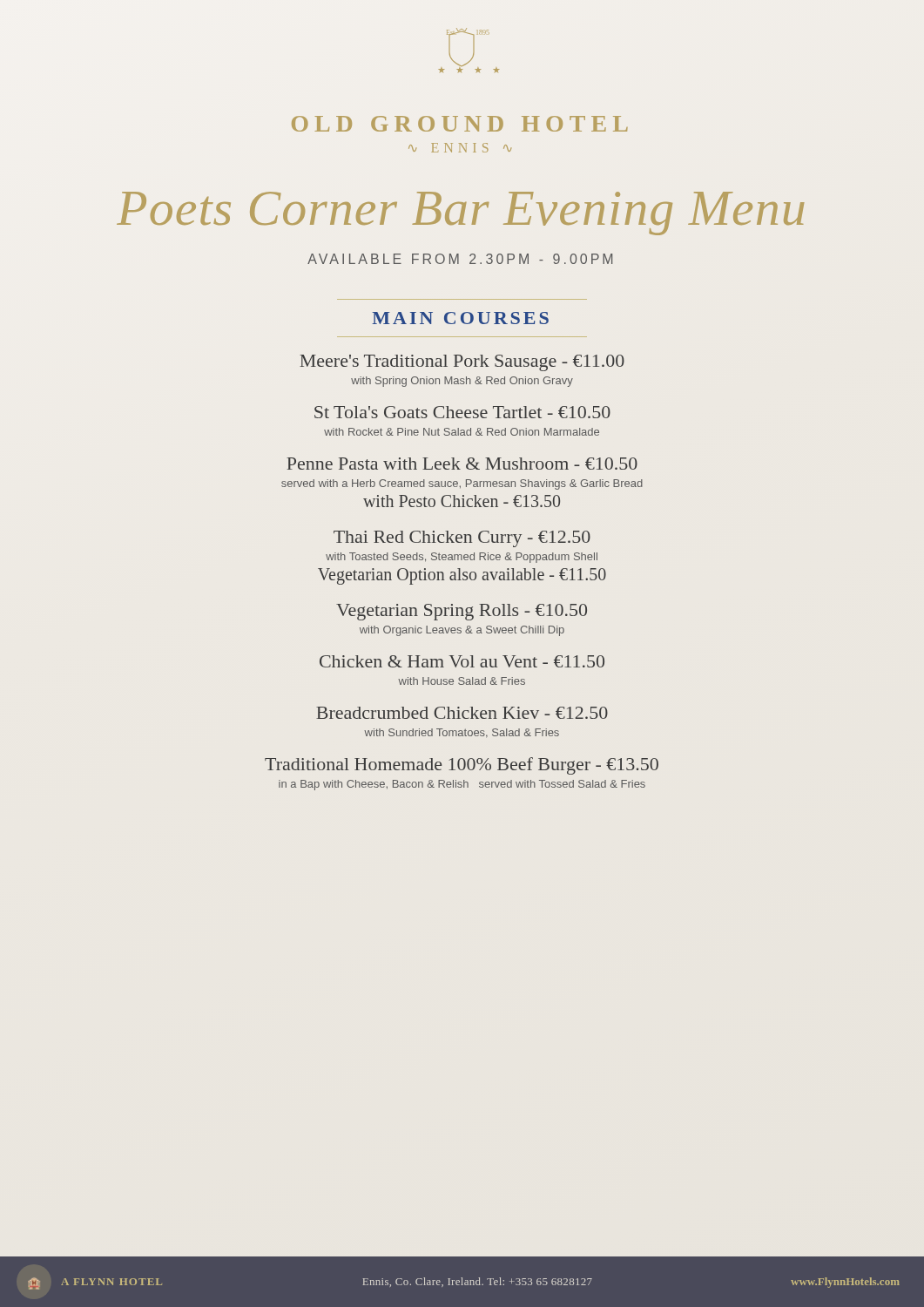Locate the list item that says "Vegetarian Spring Rolls -"
The width and height of the screenshot is (924, 1307).
tap(462, 617)
